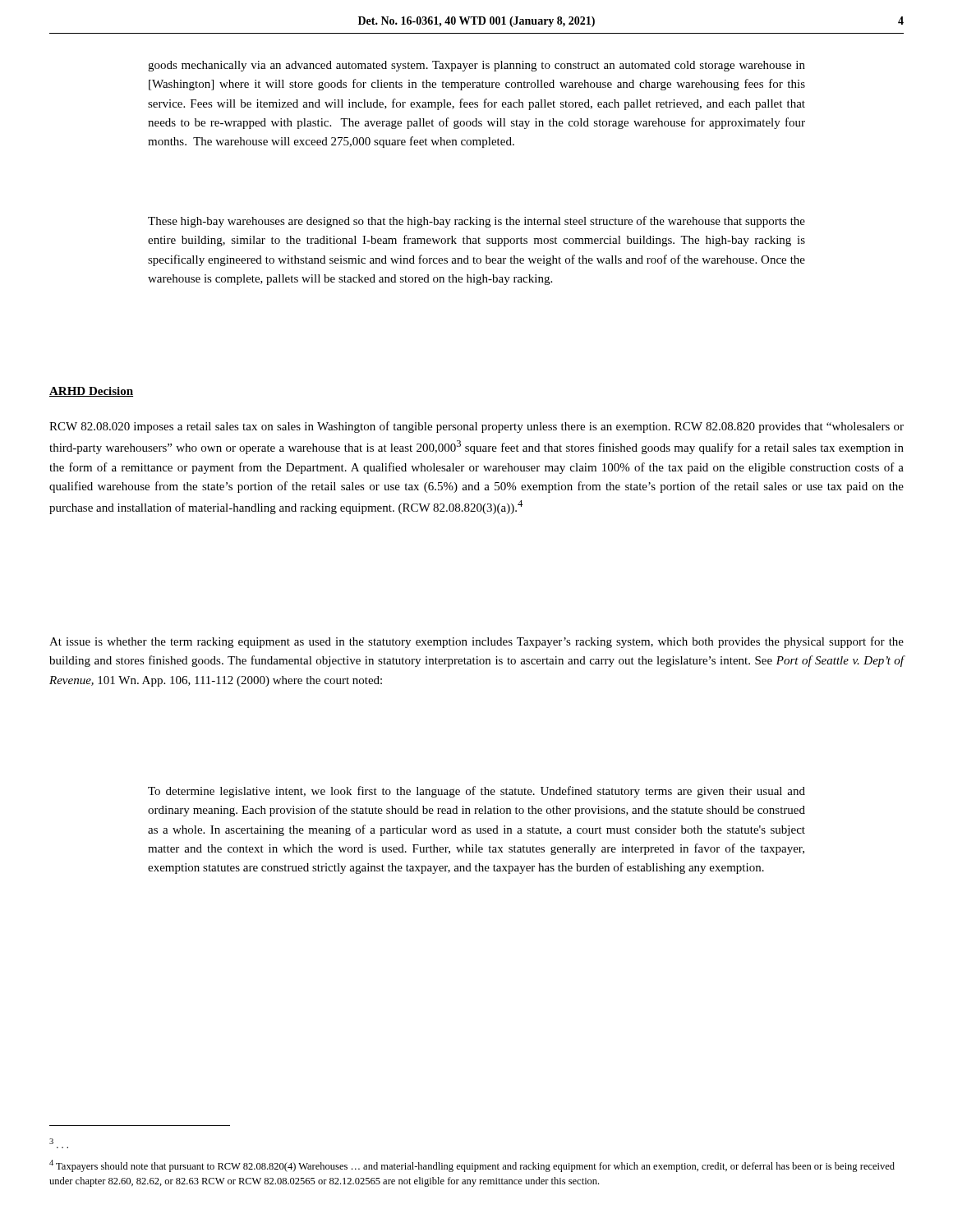Screen dimensions: 1232x953
Task: Where is the passage that starts "These high-bay warehouses are designed so that"?
Action: [476, 250]
